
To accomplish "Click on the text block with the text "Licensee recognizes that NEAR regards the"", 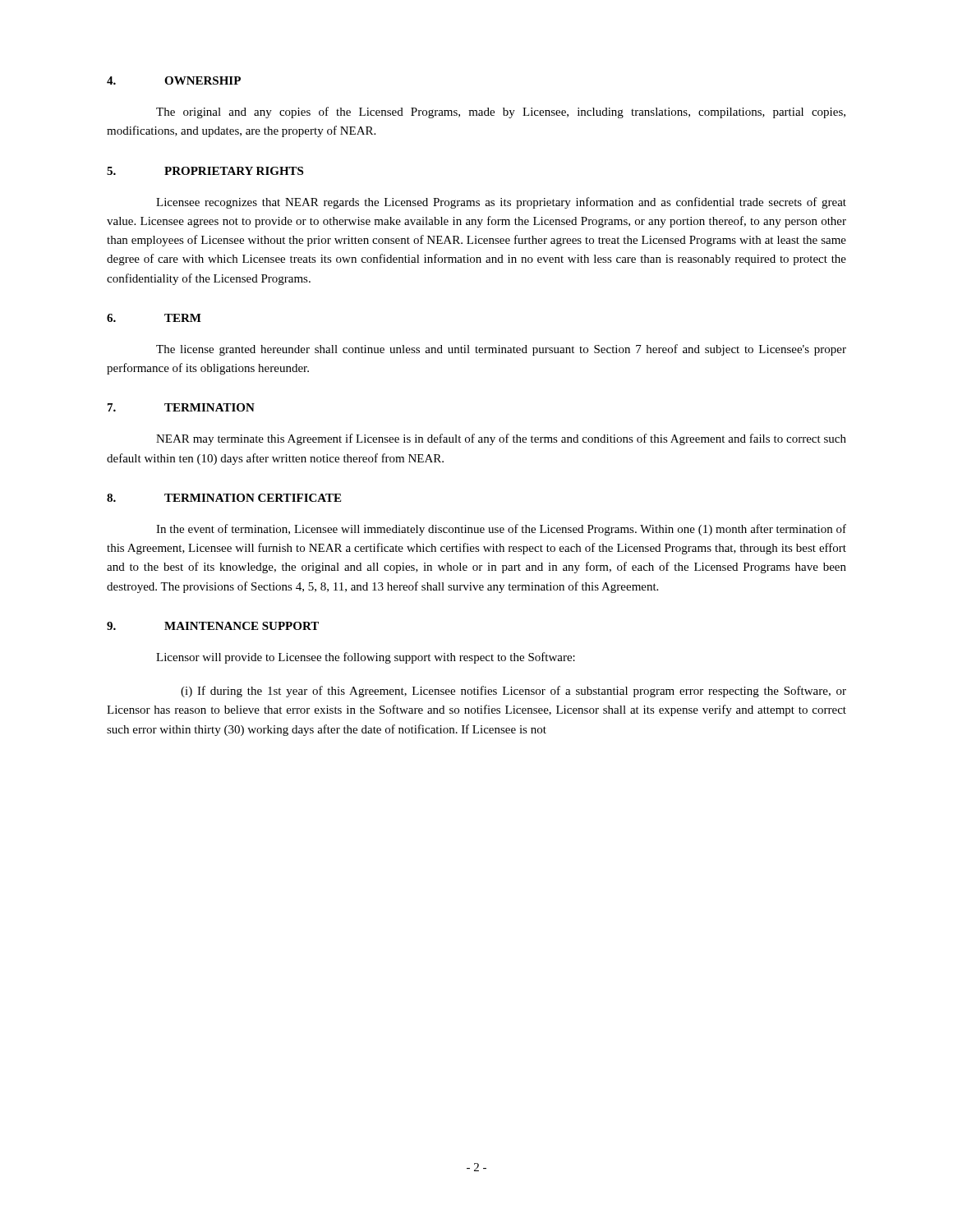I will [x=476, y=240].
